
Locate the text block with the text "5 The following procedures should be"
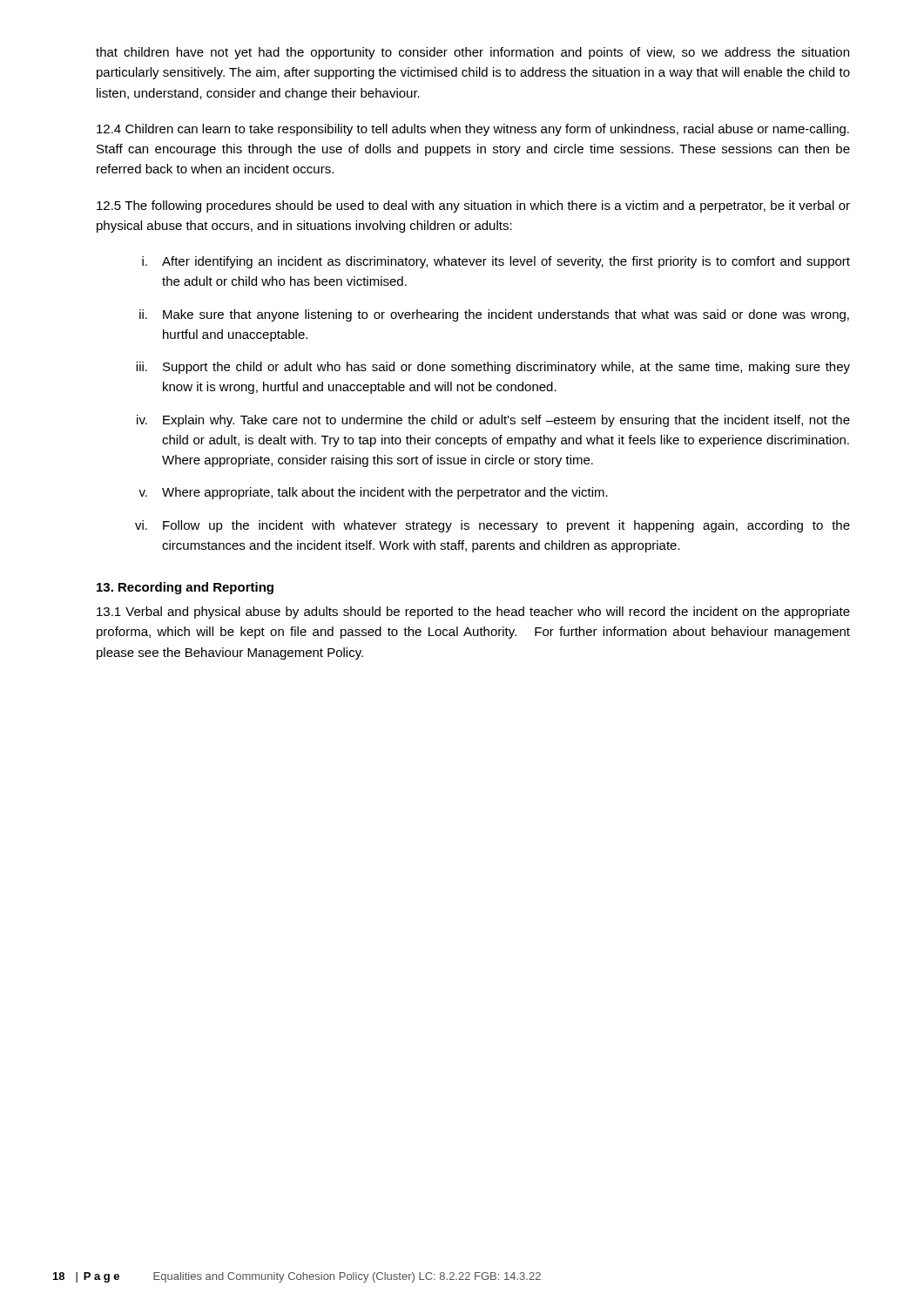point(473,215)
